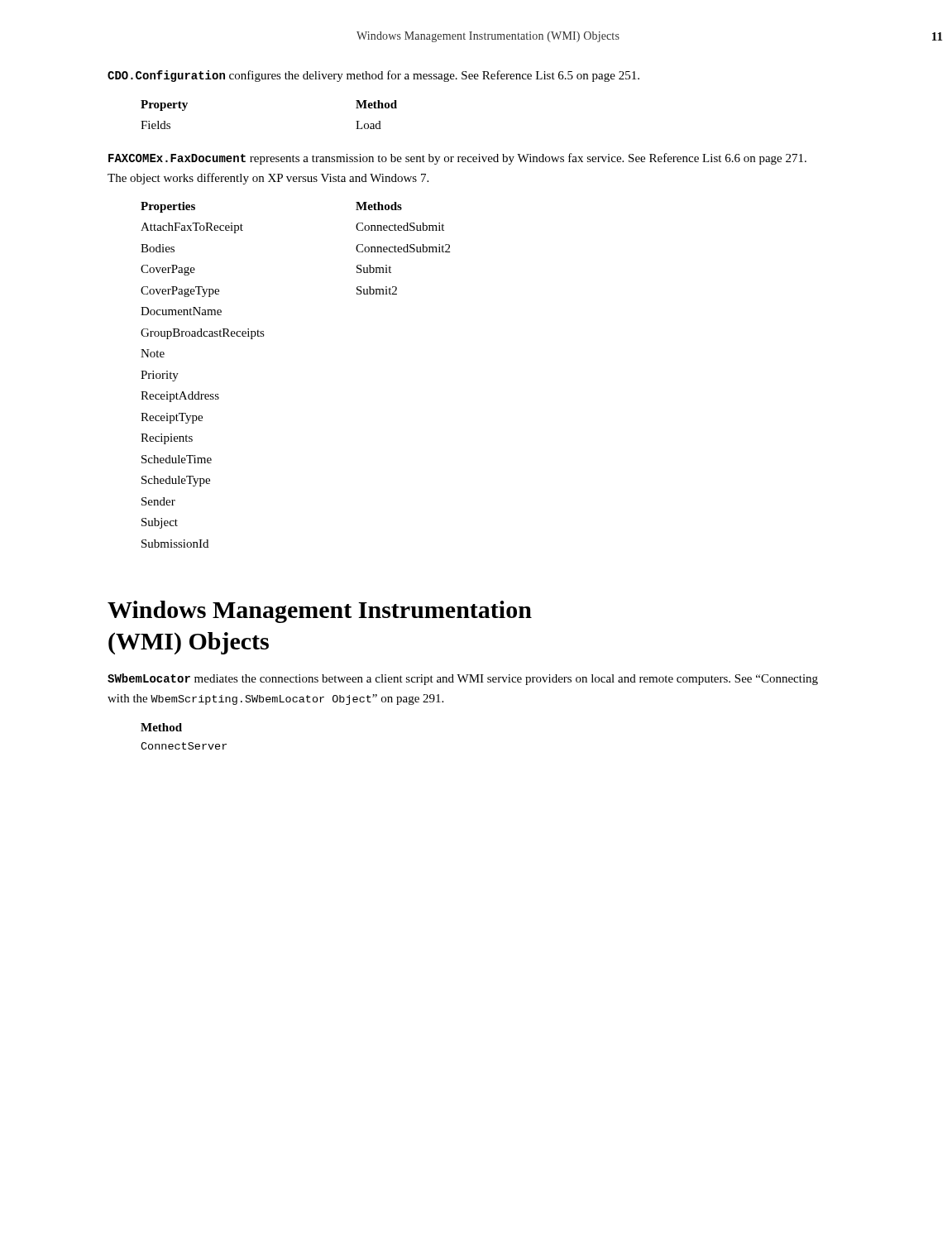The image size is (952, 1241).
Task: Find the element starting "FAXCOMEx.FaxDocument represents a transmission"
Action: tap(457, 168)
